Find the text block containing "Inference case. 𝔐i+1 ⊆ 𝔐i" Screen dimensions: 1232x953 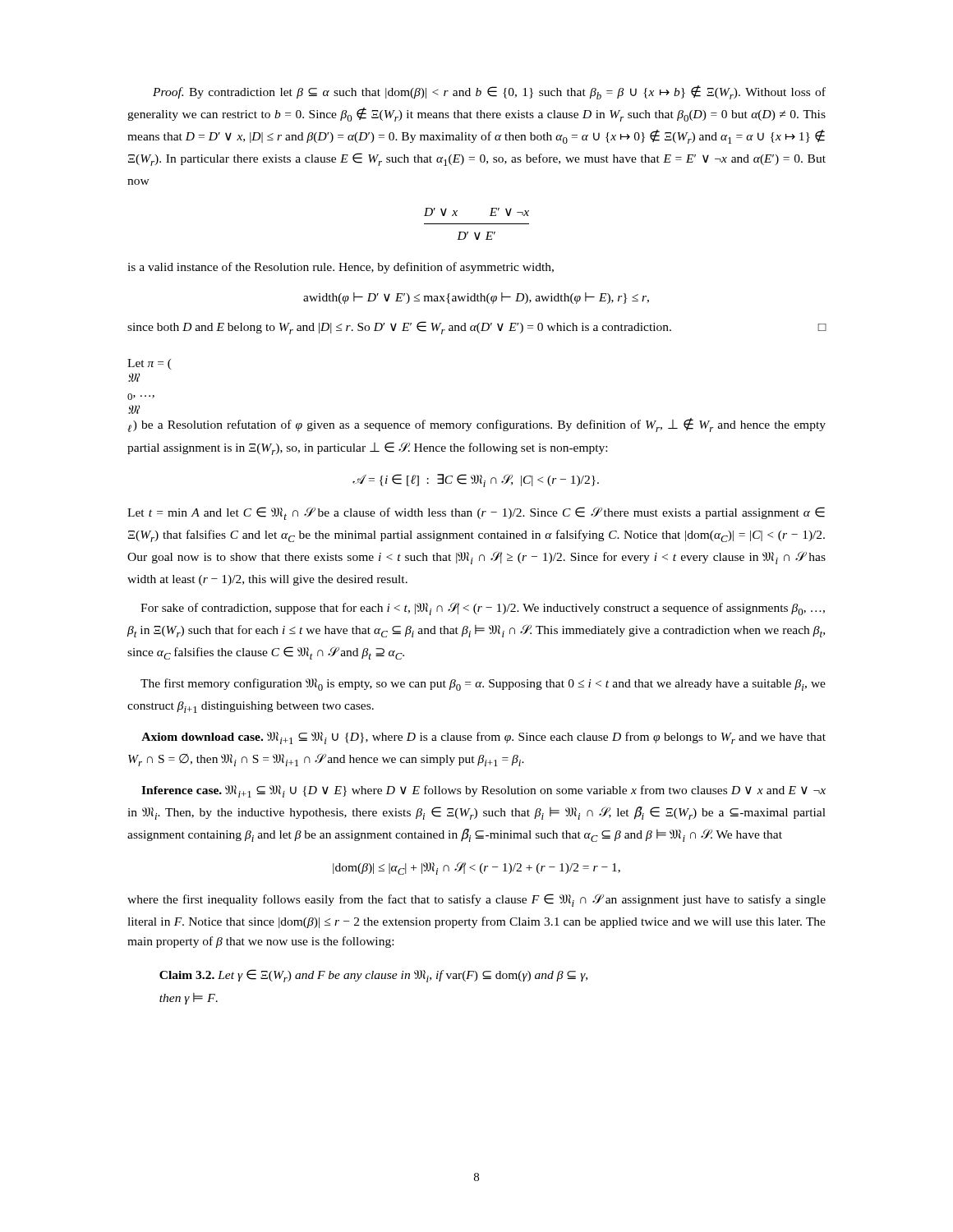[x=476, y=814]
